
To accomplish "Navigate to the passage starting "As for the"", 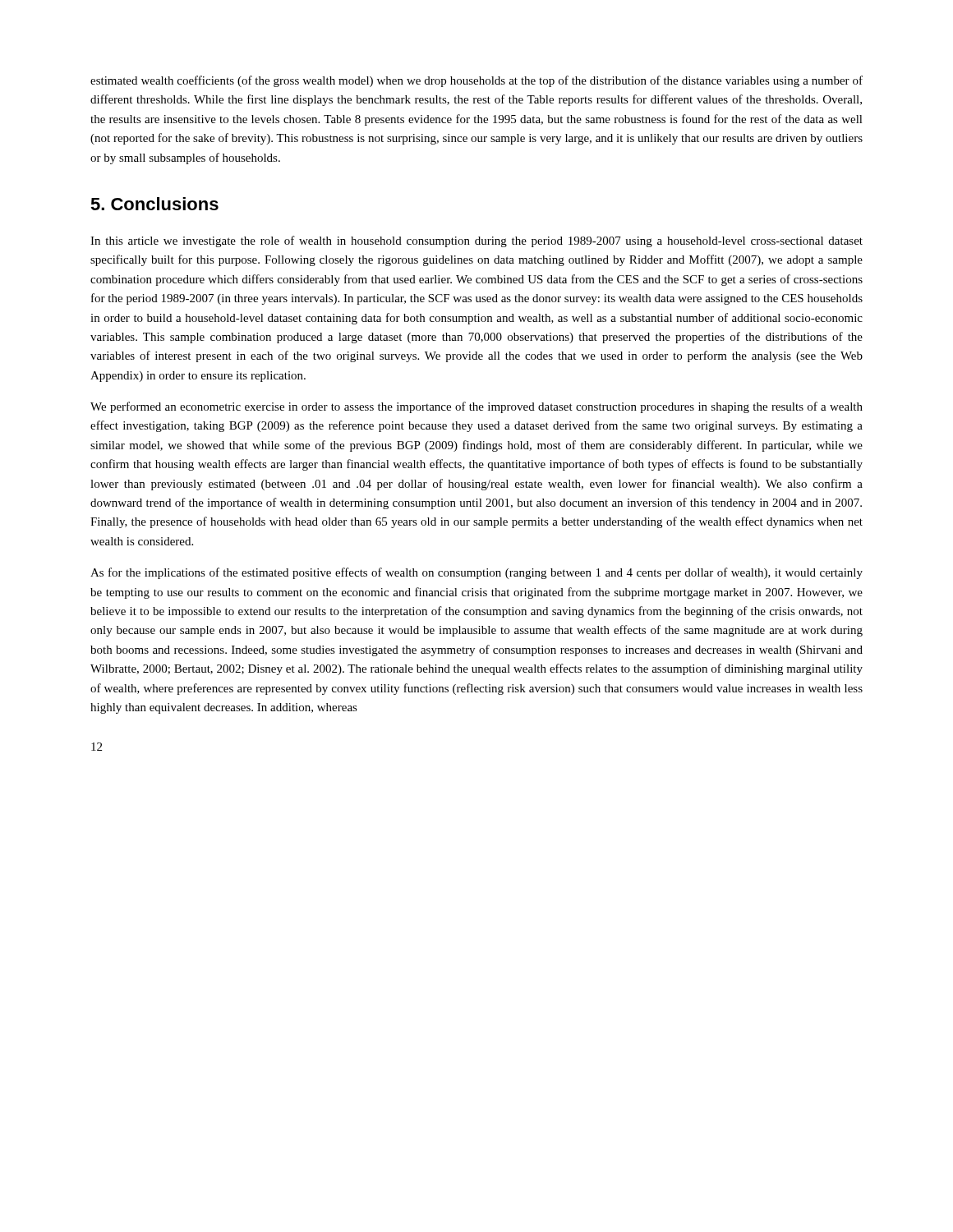I will [x=476, y=640].
